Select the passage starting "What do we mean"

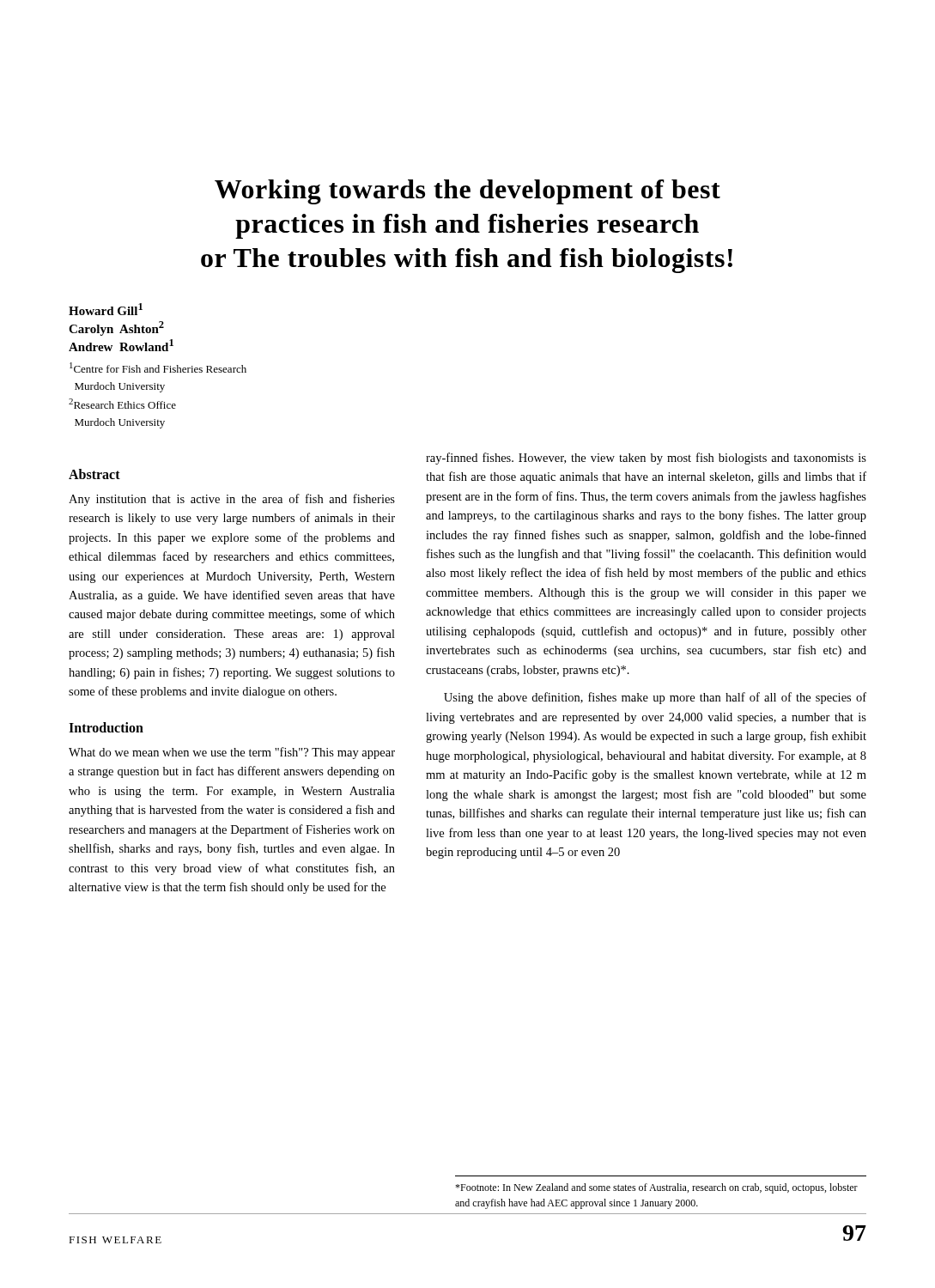pyautogui.click(x=232, y=820)
